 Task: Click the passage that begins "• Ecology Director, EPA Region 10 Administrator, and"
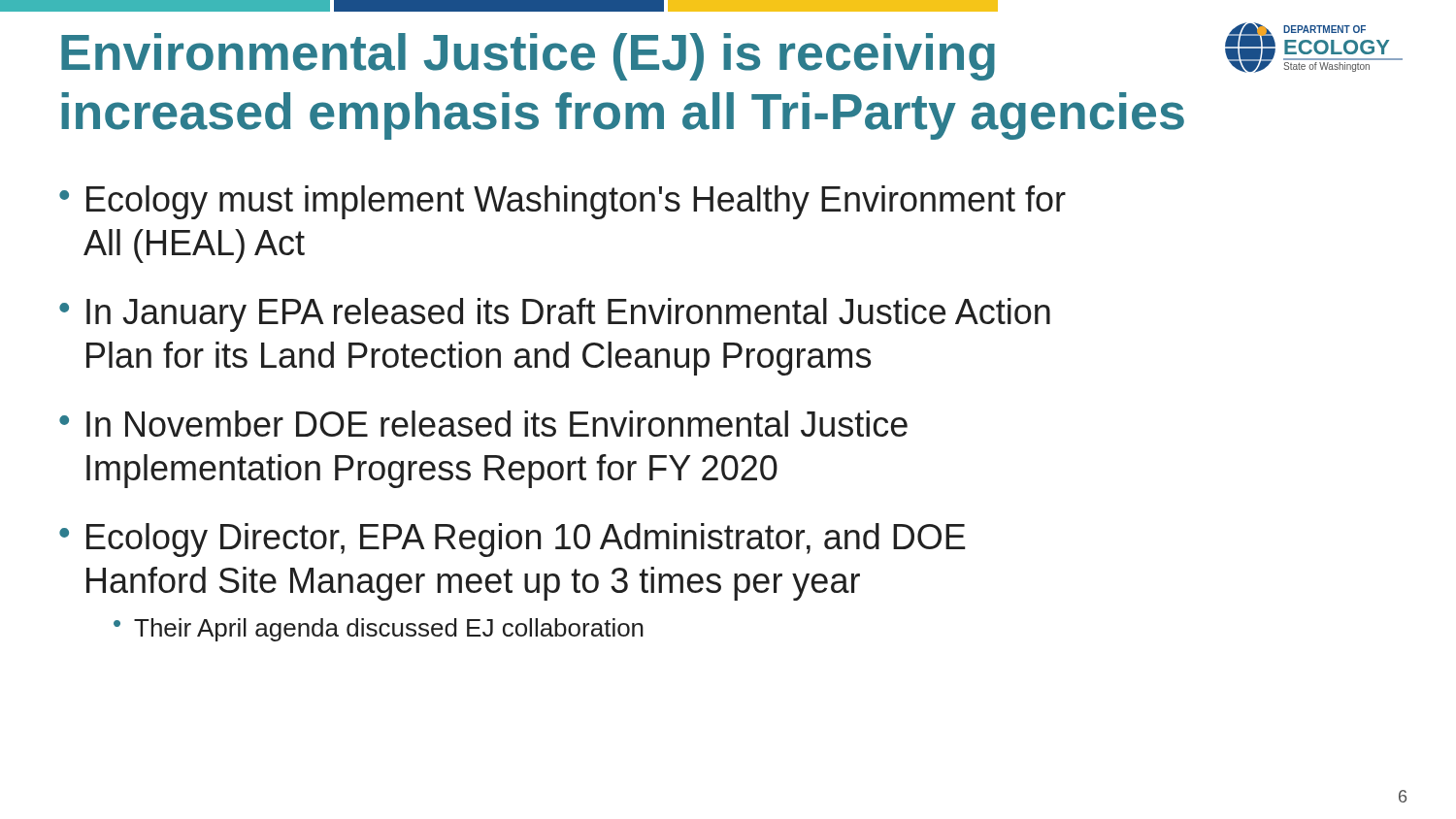[512, 580]
